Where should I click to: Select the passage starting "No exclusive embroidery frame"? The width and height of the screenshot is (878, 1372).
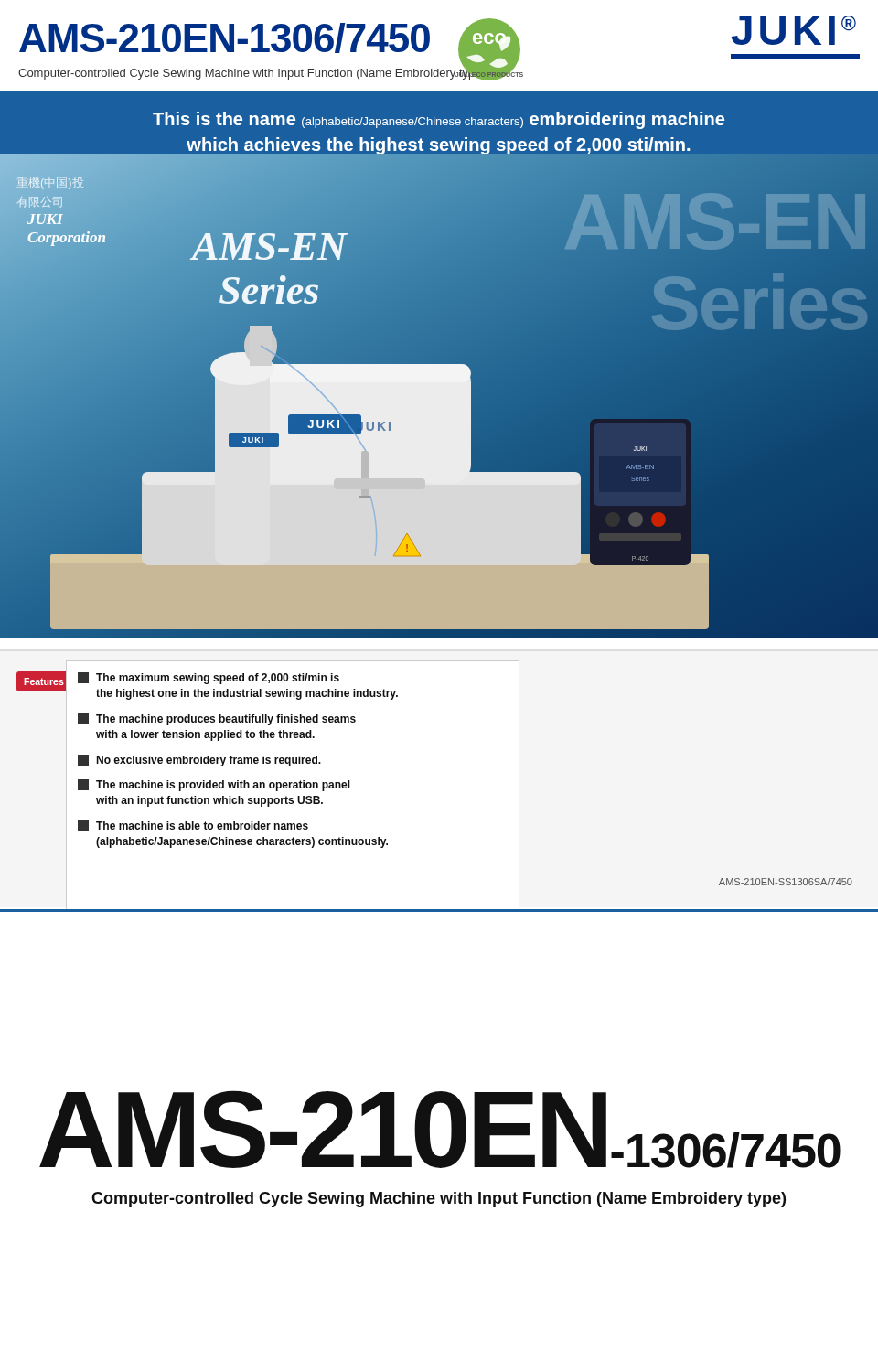[x=199, y=760]
